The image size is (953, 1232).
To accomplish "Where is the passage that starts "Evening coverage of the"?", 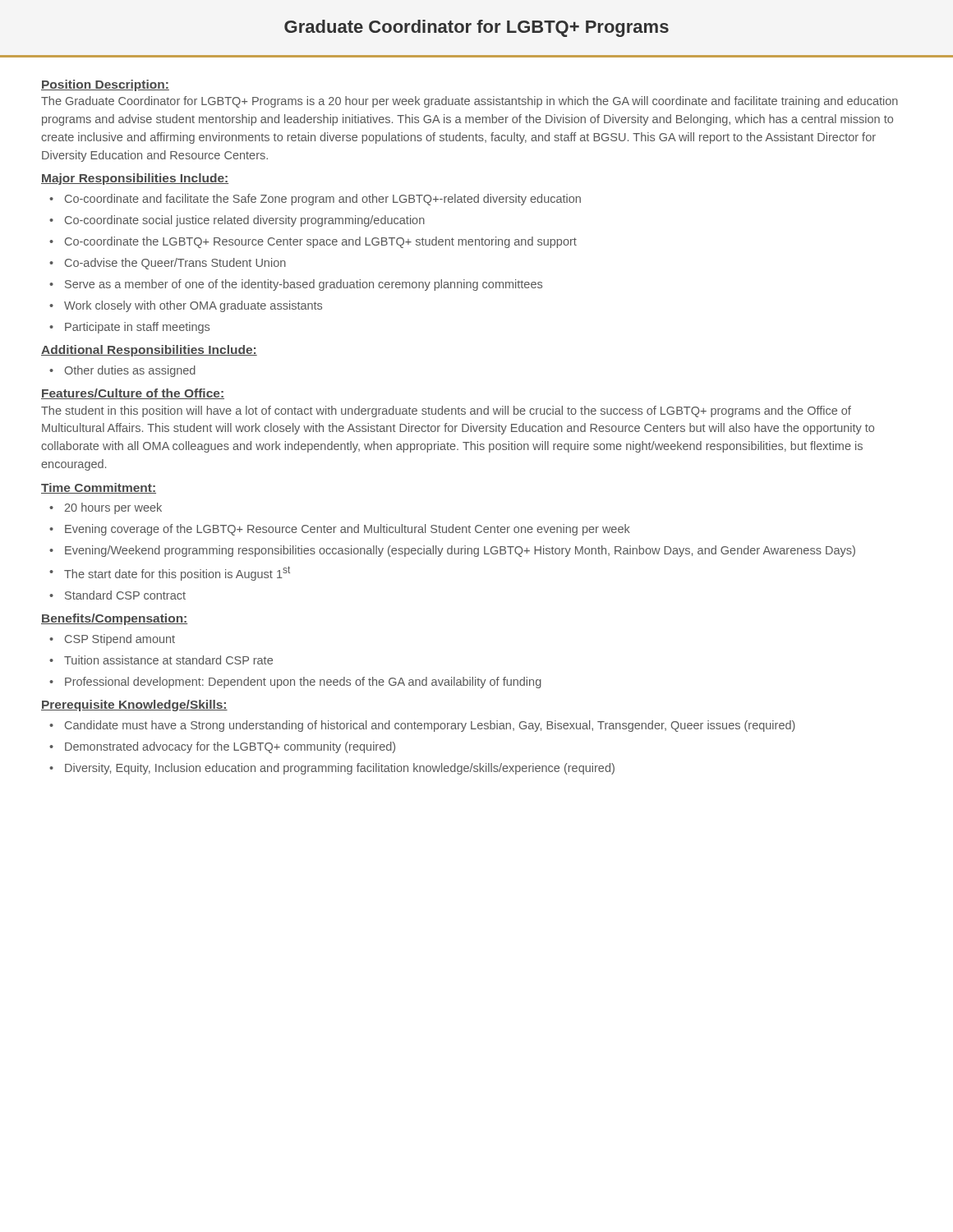I will [x=347, y=529].
